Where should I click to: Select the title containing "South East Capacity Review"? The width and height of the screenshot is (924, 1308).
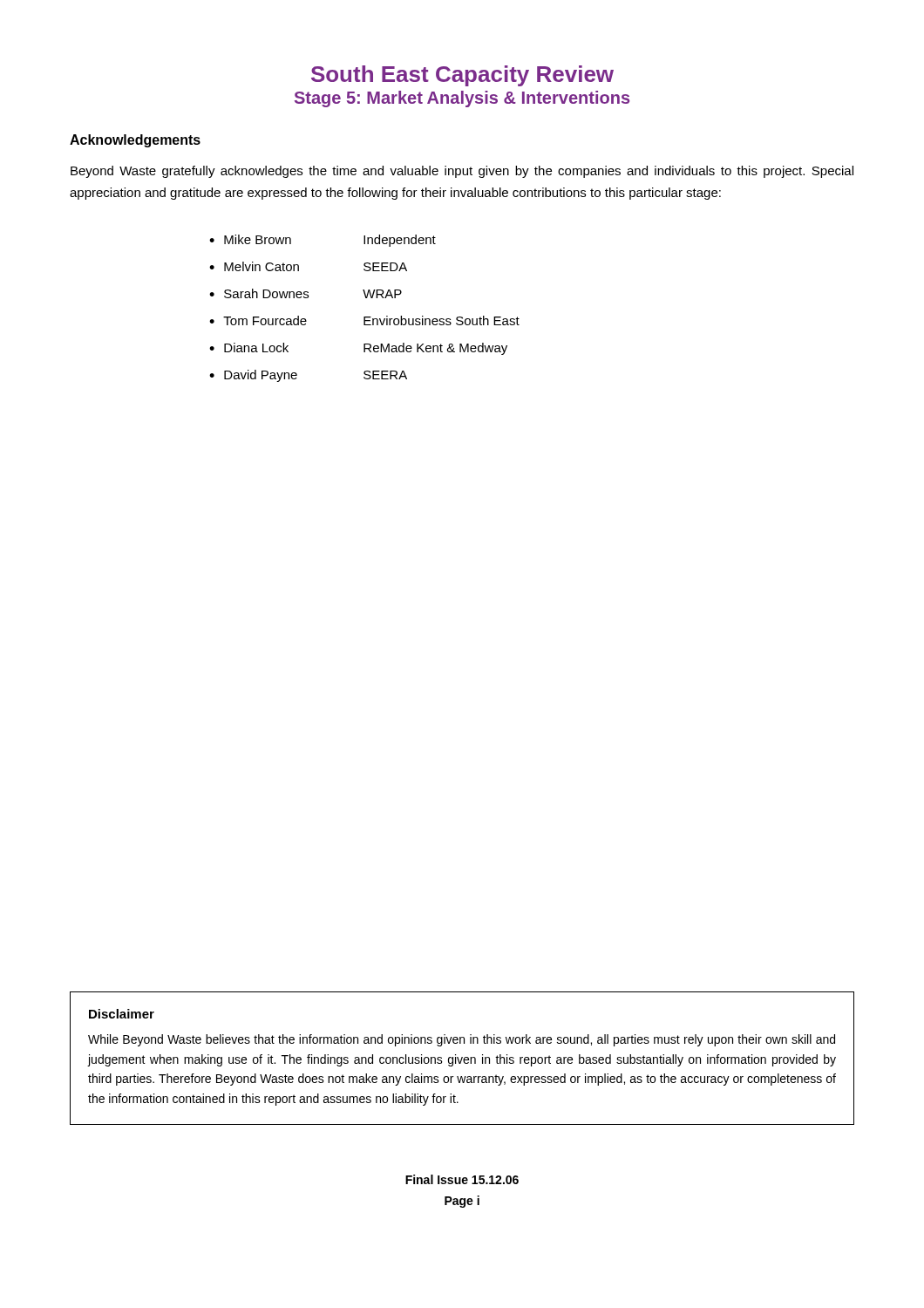click(x=462, y=85)
